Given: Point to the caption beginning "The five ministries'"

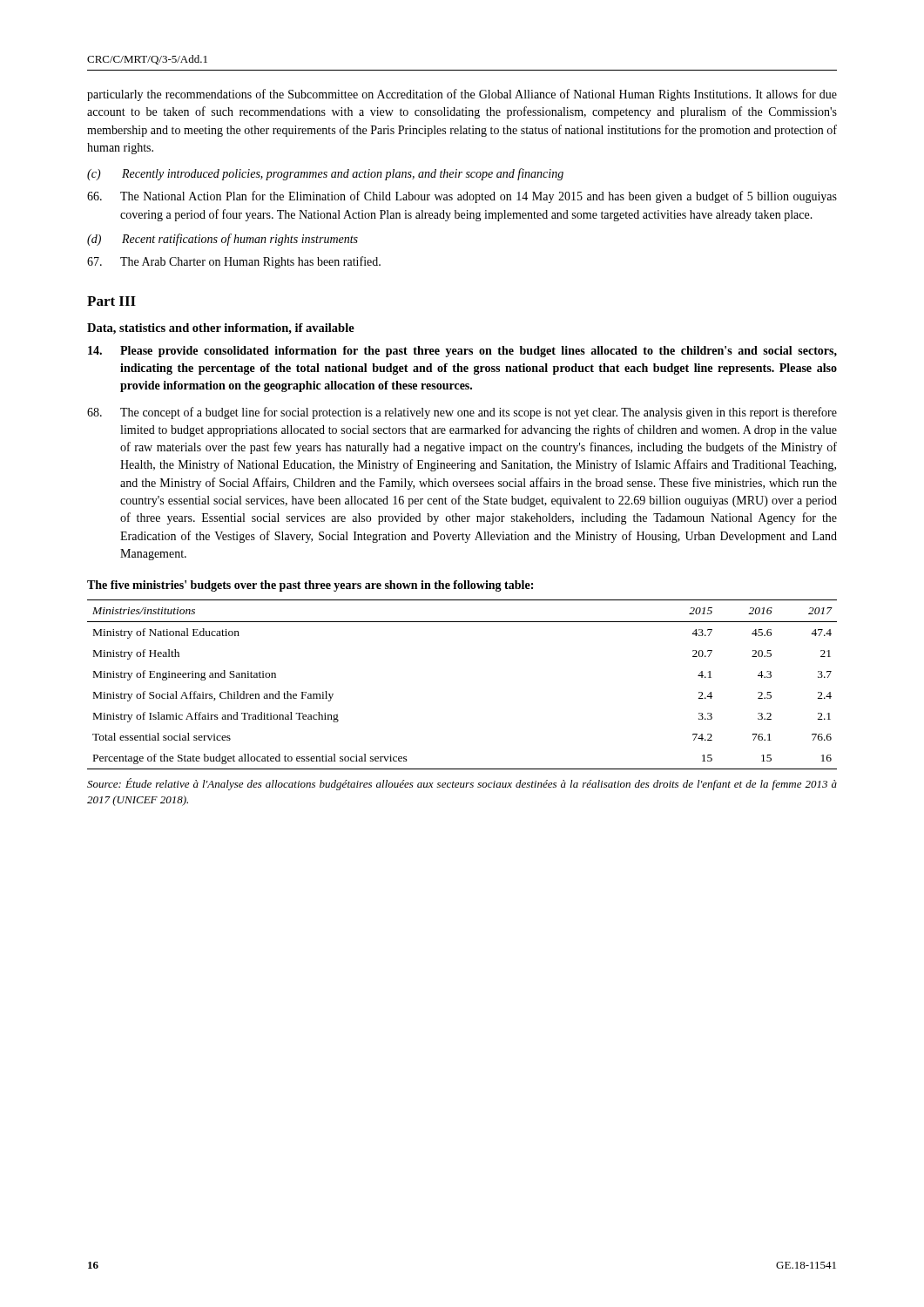Looking at the screenshot, I should pos(311,585).
